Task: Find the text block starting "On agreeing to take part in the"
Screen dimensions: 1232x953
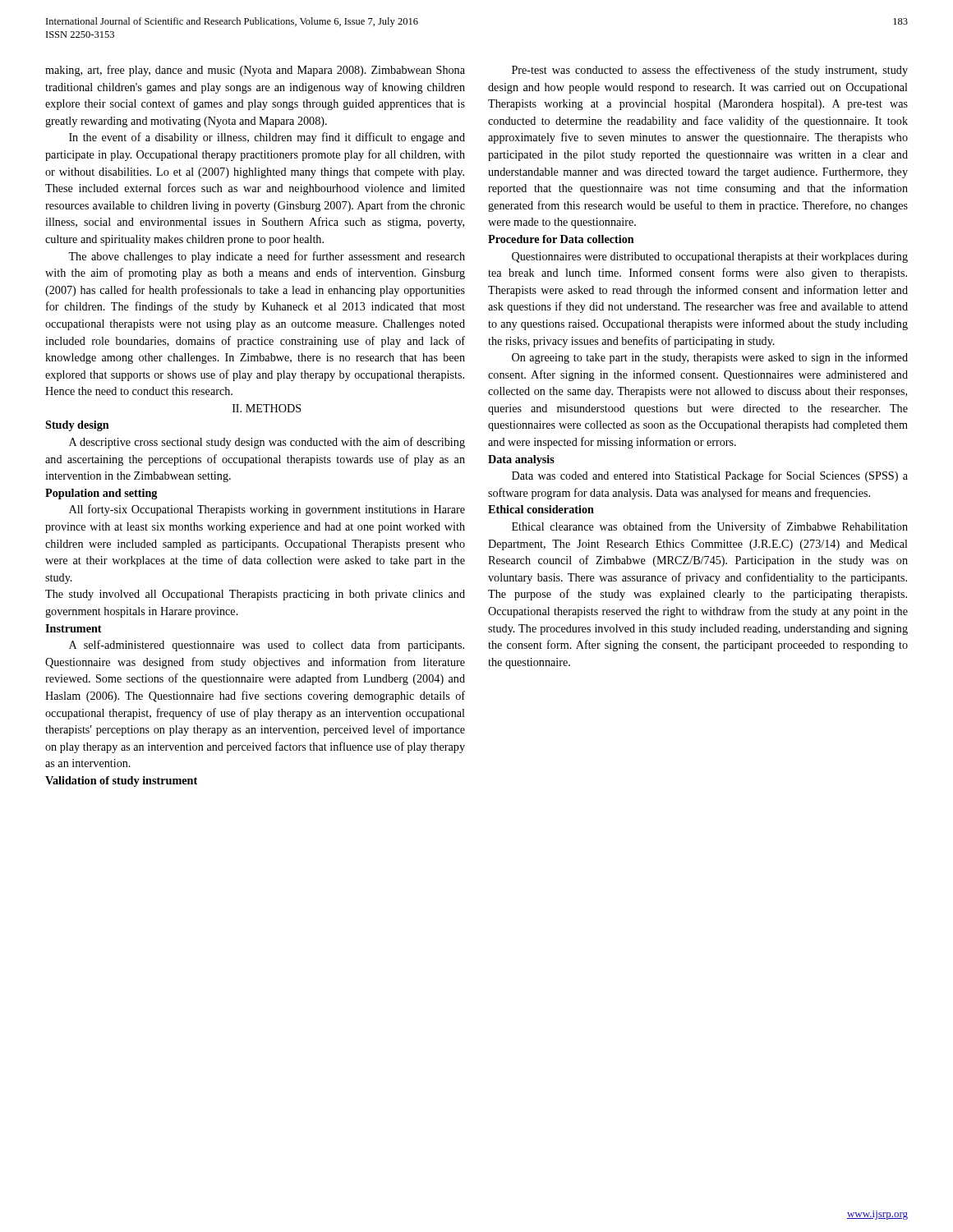Action: [698, 400]
